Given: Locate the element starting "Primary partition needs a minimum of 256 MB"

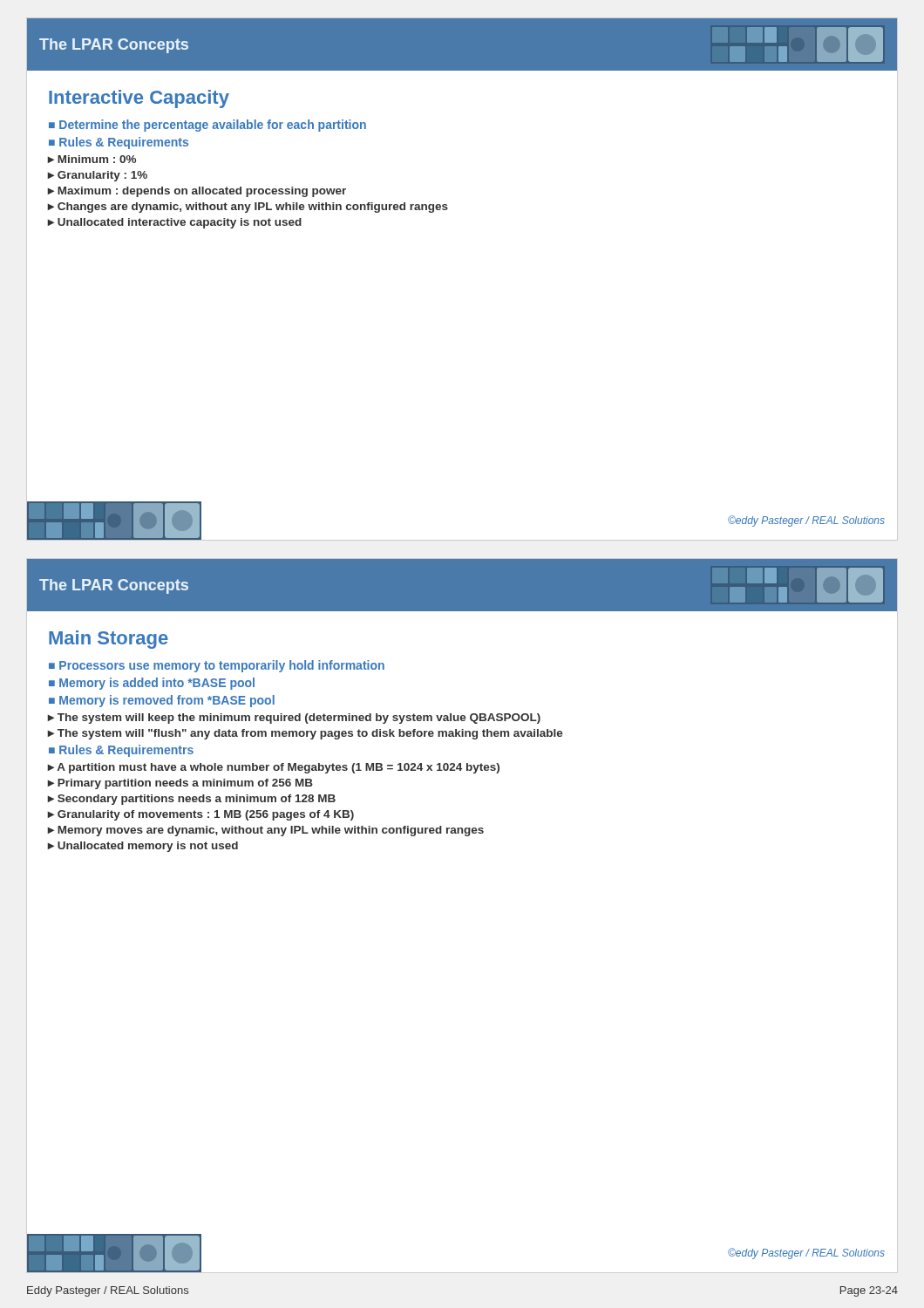Looking at the screenshot, I should [185, 783].
